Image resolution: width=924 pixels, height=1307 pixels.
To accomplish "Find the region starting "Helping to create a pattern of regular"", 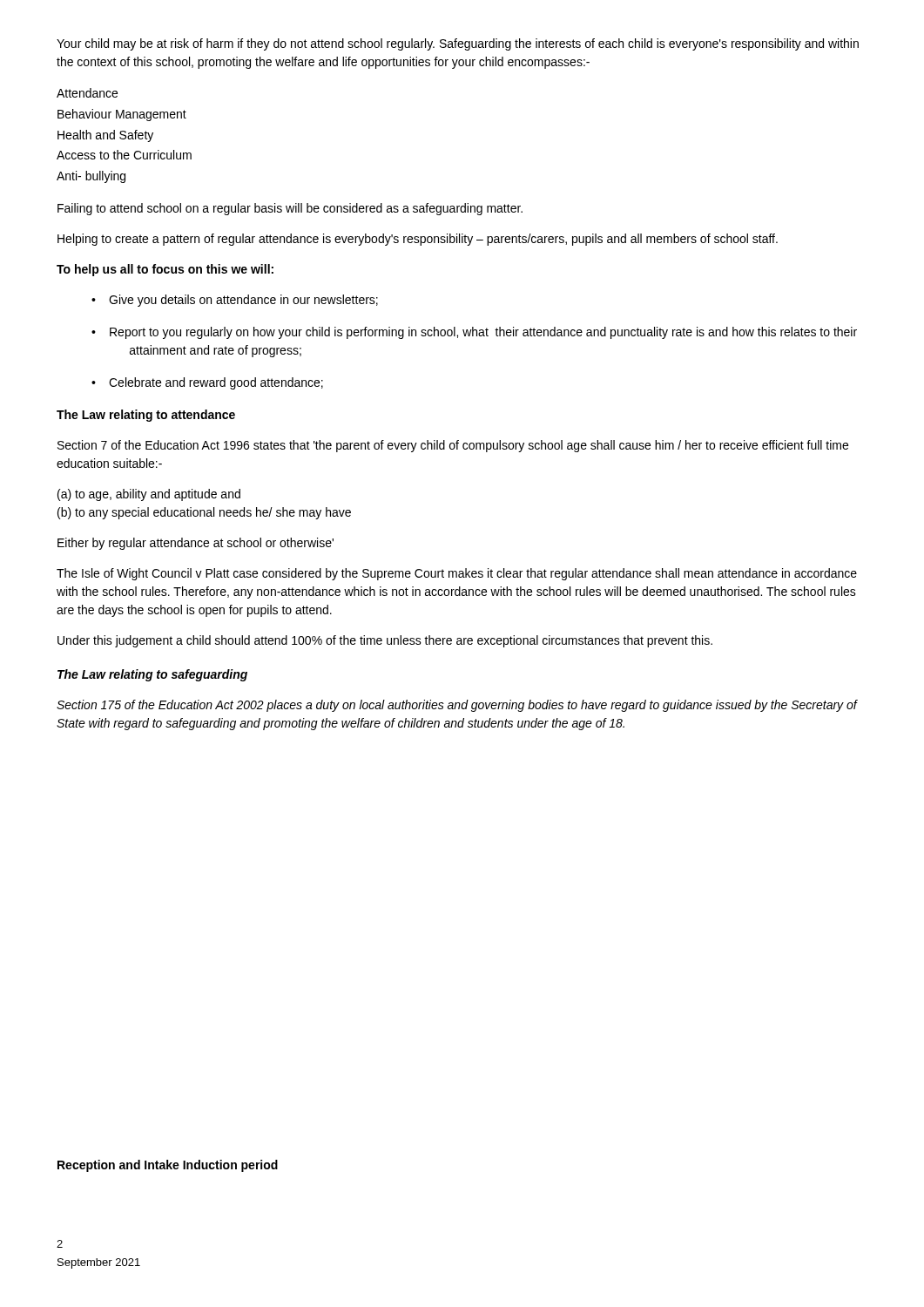I will point(418,239).
